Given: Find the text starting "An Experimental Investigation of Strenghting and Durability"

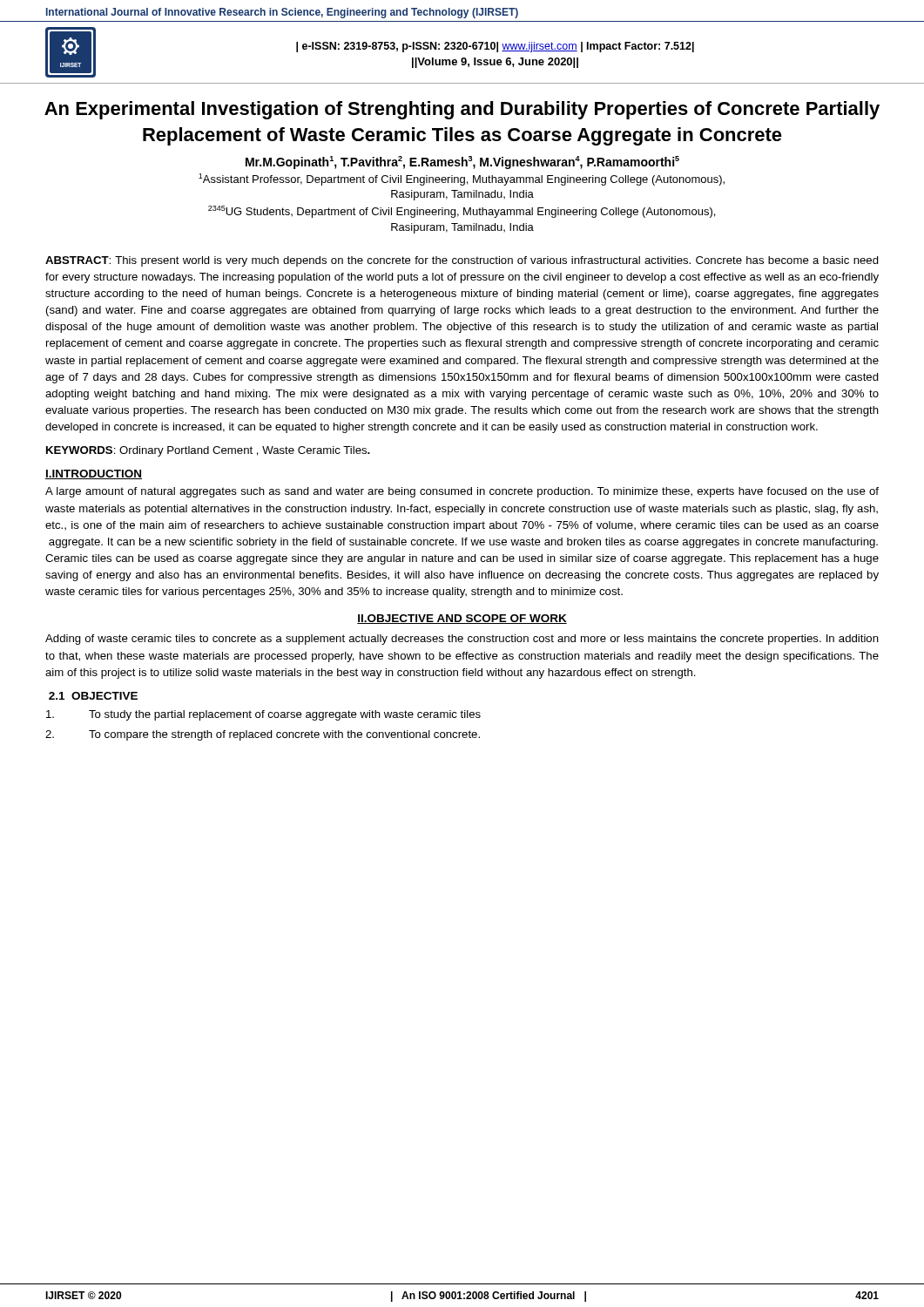Looking at the screenshot, I should tap(462, 121).
